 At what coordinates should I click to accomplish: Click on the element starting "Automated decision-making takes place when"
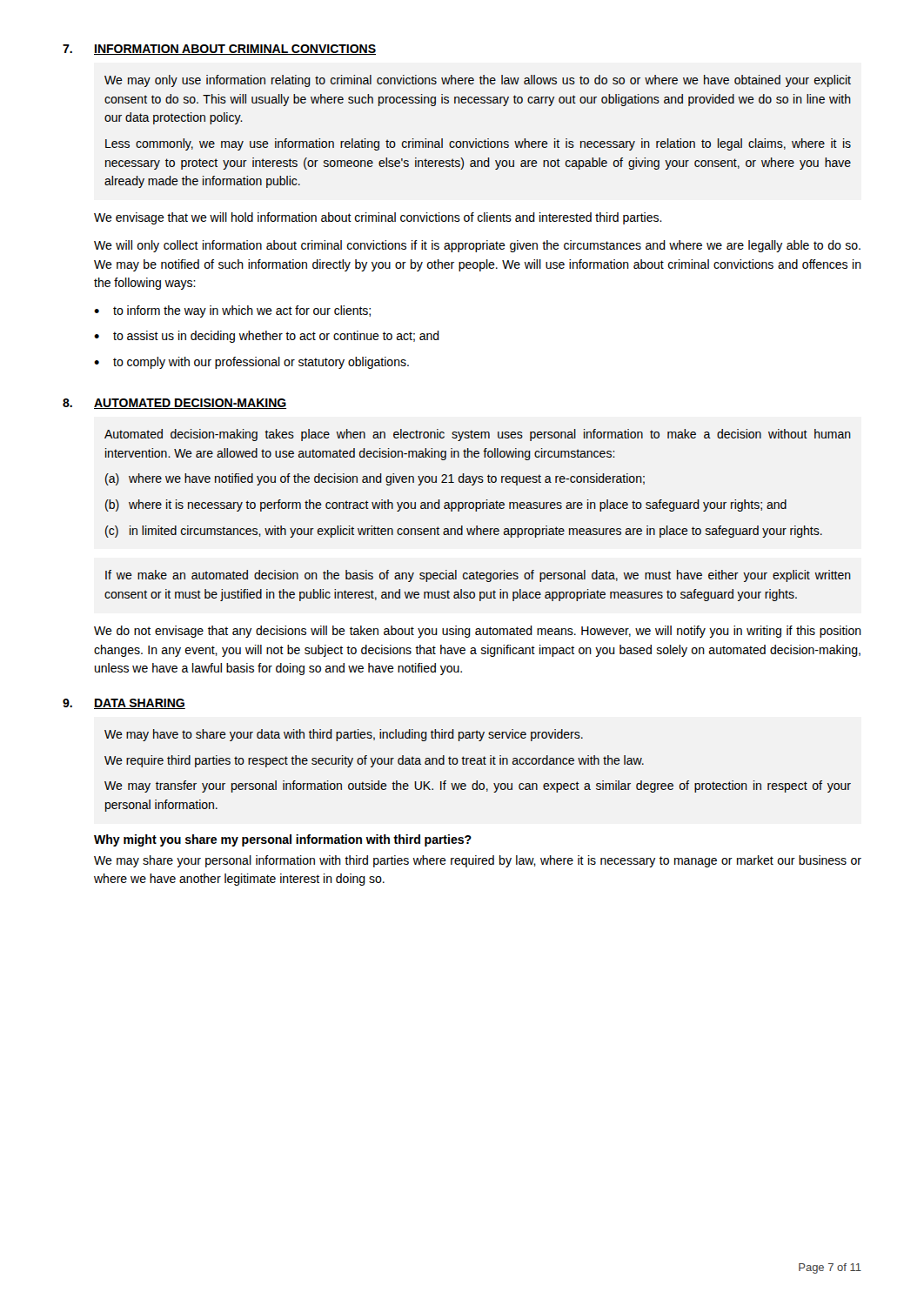pos(478,483)
